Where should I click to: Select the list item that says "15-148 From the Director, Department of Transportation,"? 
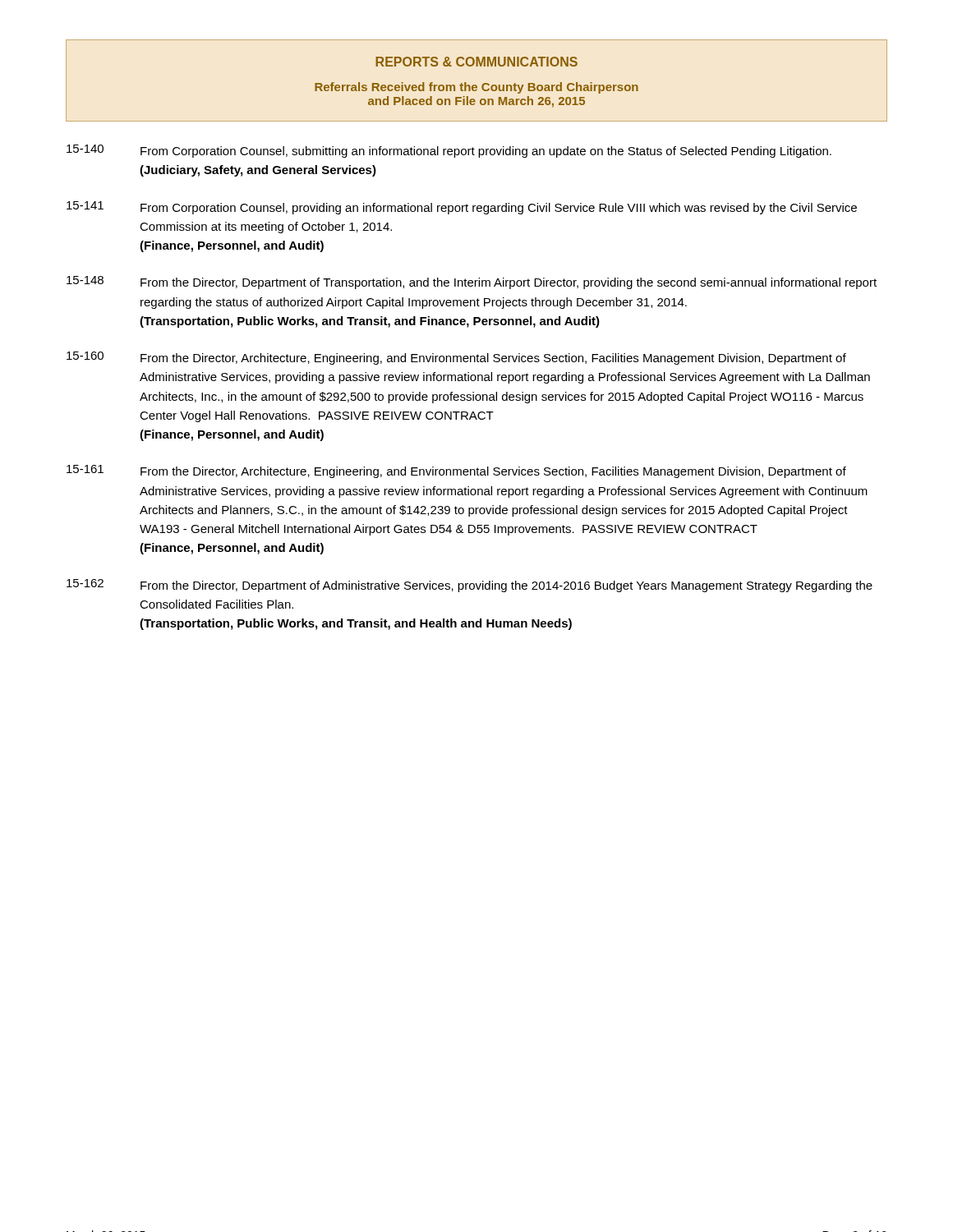pos(476,302)
